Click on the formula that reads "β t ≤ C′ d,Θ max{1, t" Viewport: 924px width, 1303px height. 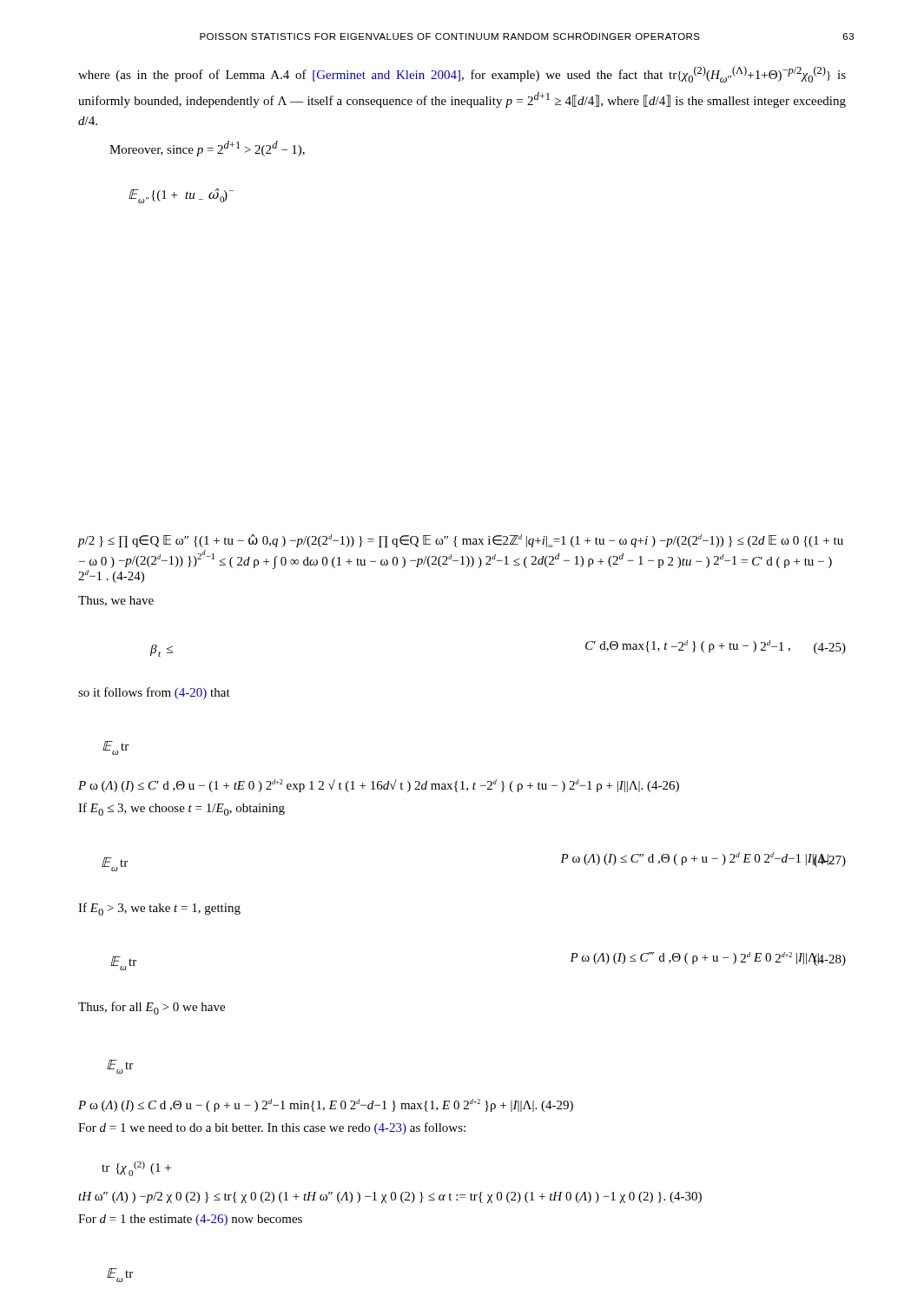click(154, 648)
